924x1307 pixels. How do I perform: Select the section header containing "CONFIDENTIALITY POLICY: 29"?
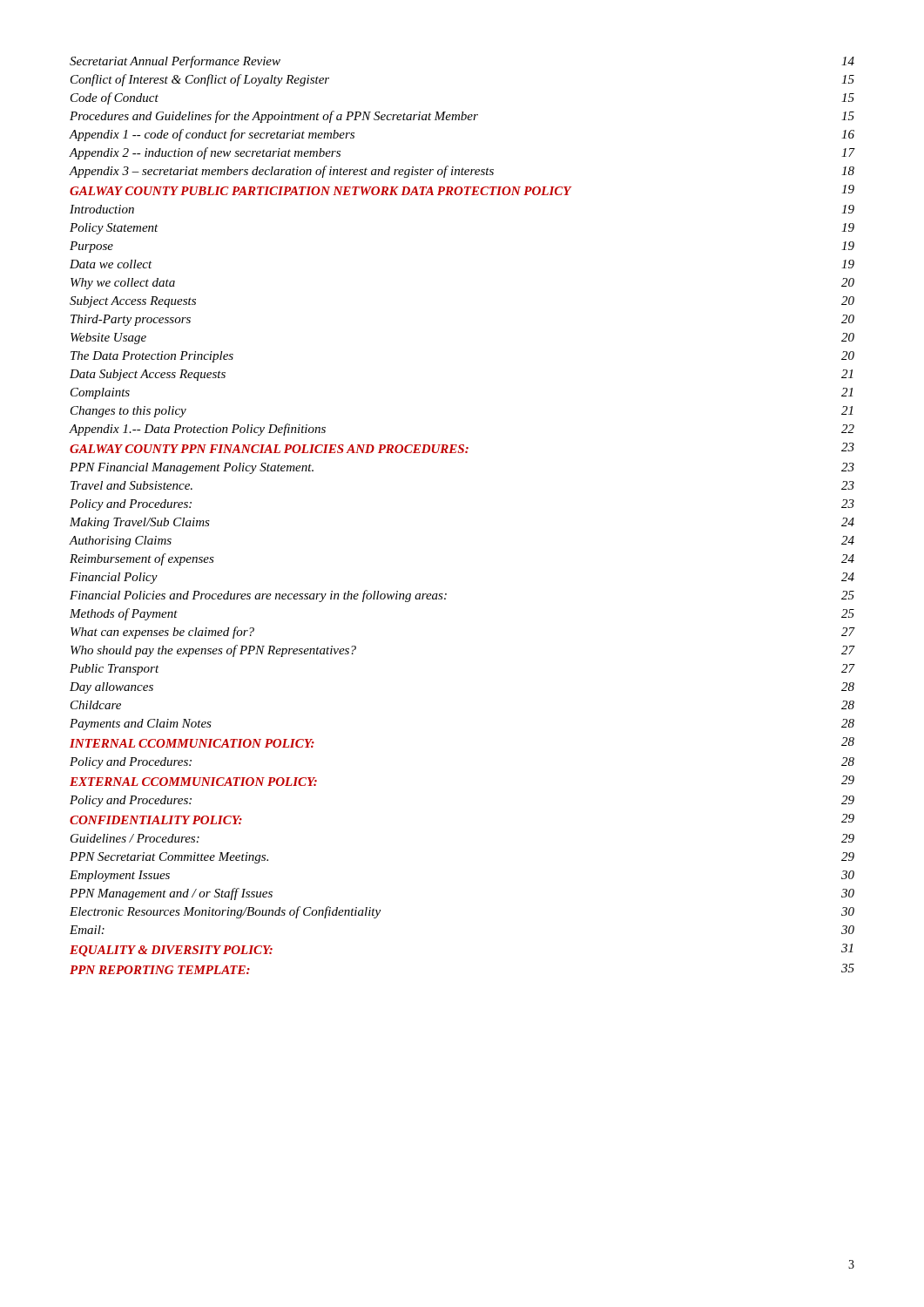(x=131, y=819)
